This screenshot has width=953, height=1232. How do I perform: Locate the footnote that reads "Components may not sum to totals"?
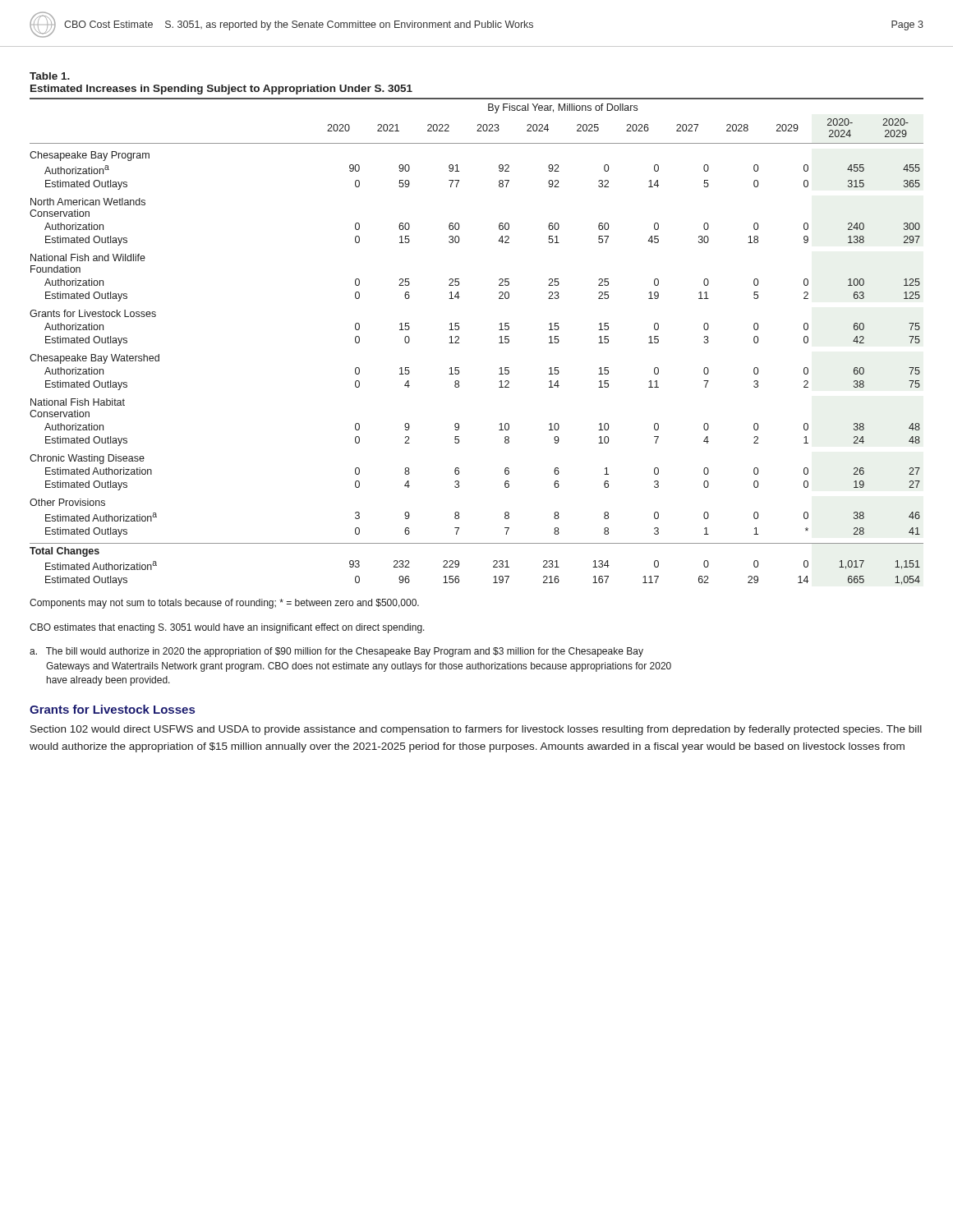224,604
